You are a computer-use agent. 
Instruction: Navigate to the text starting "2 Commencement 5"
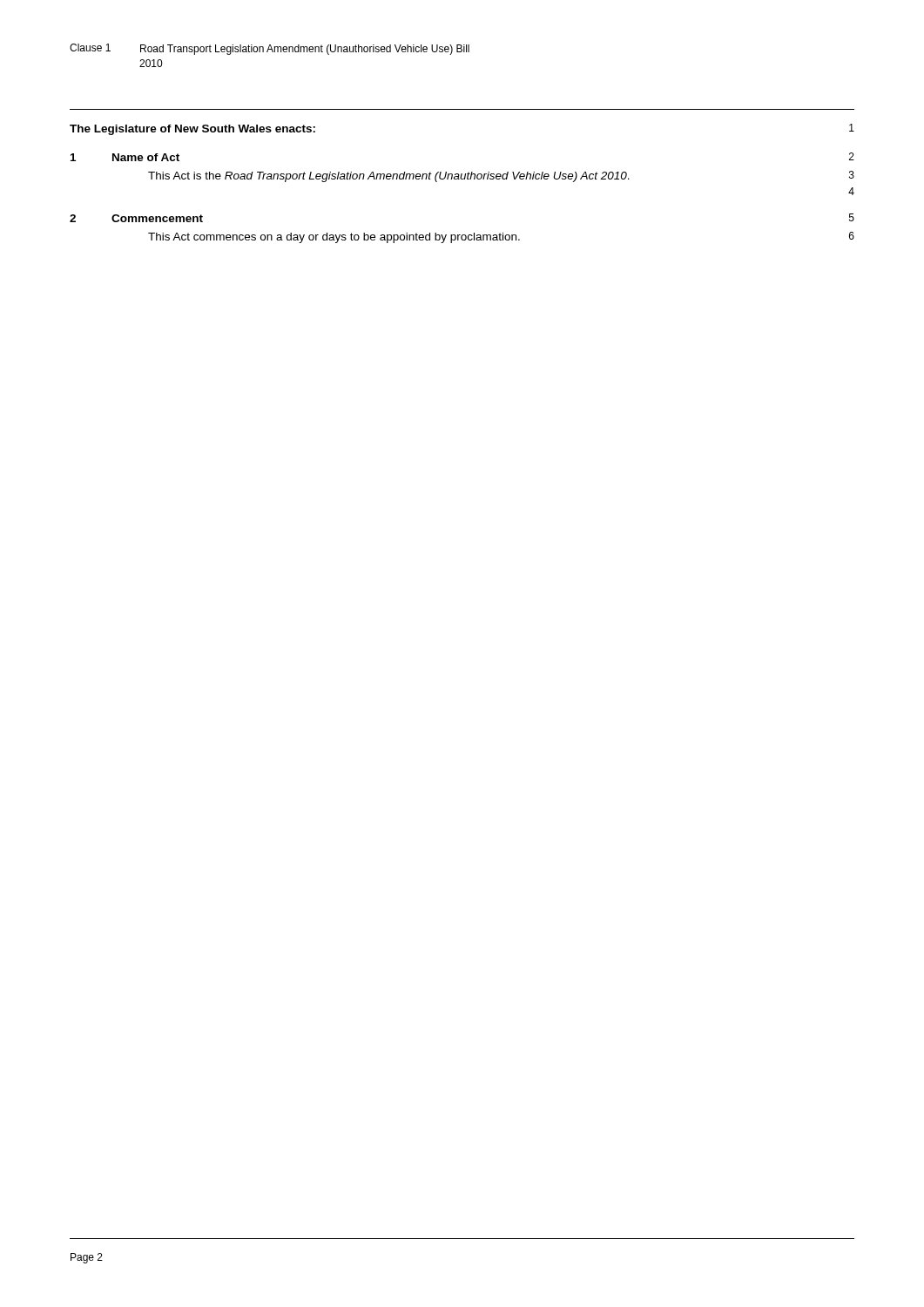[x=73, y=218]
